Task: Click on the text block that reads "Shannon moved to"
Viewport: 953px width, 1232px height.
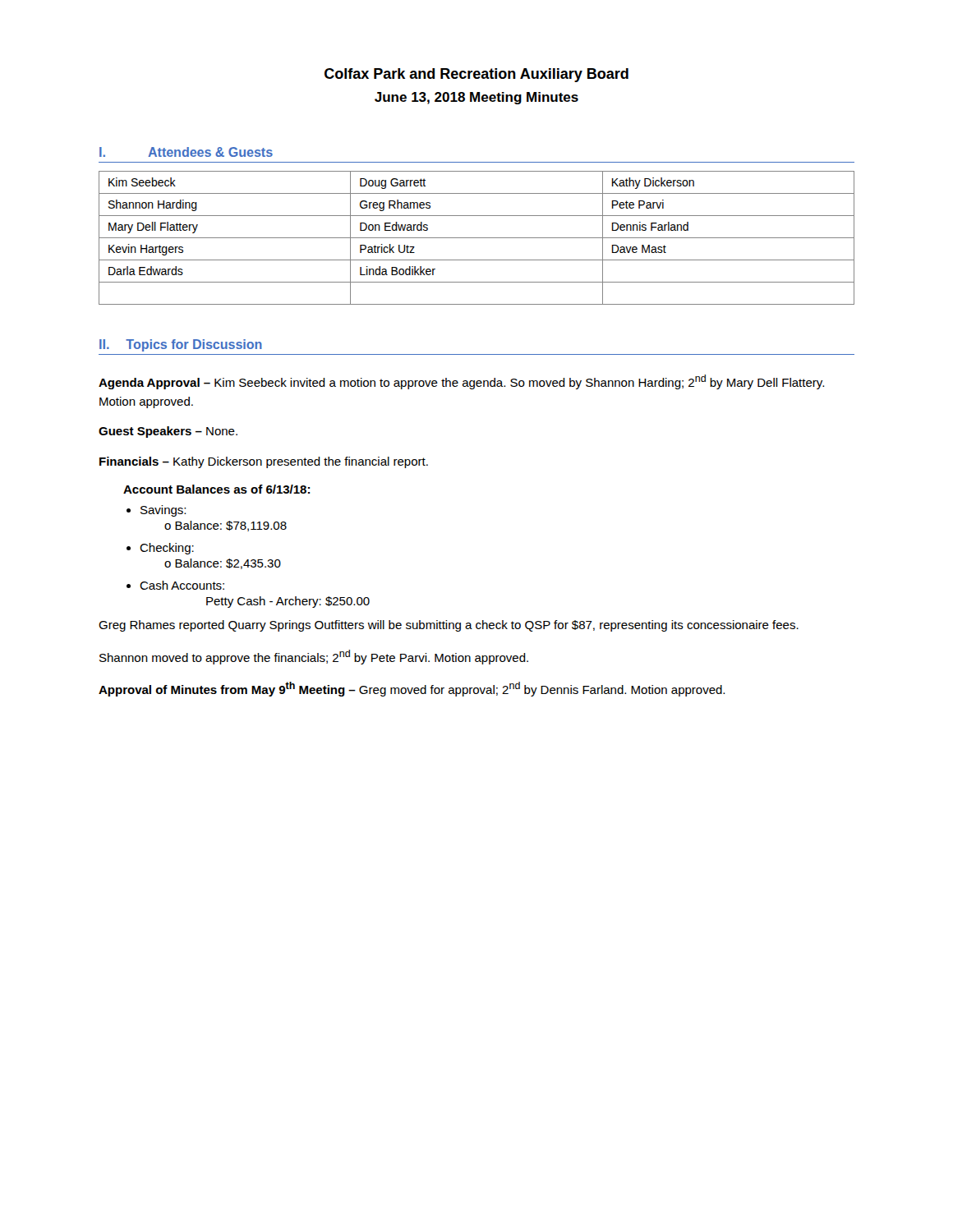Action: click(x=314, y=656)
